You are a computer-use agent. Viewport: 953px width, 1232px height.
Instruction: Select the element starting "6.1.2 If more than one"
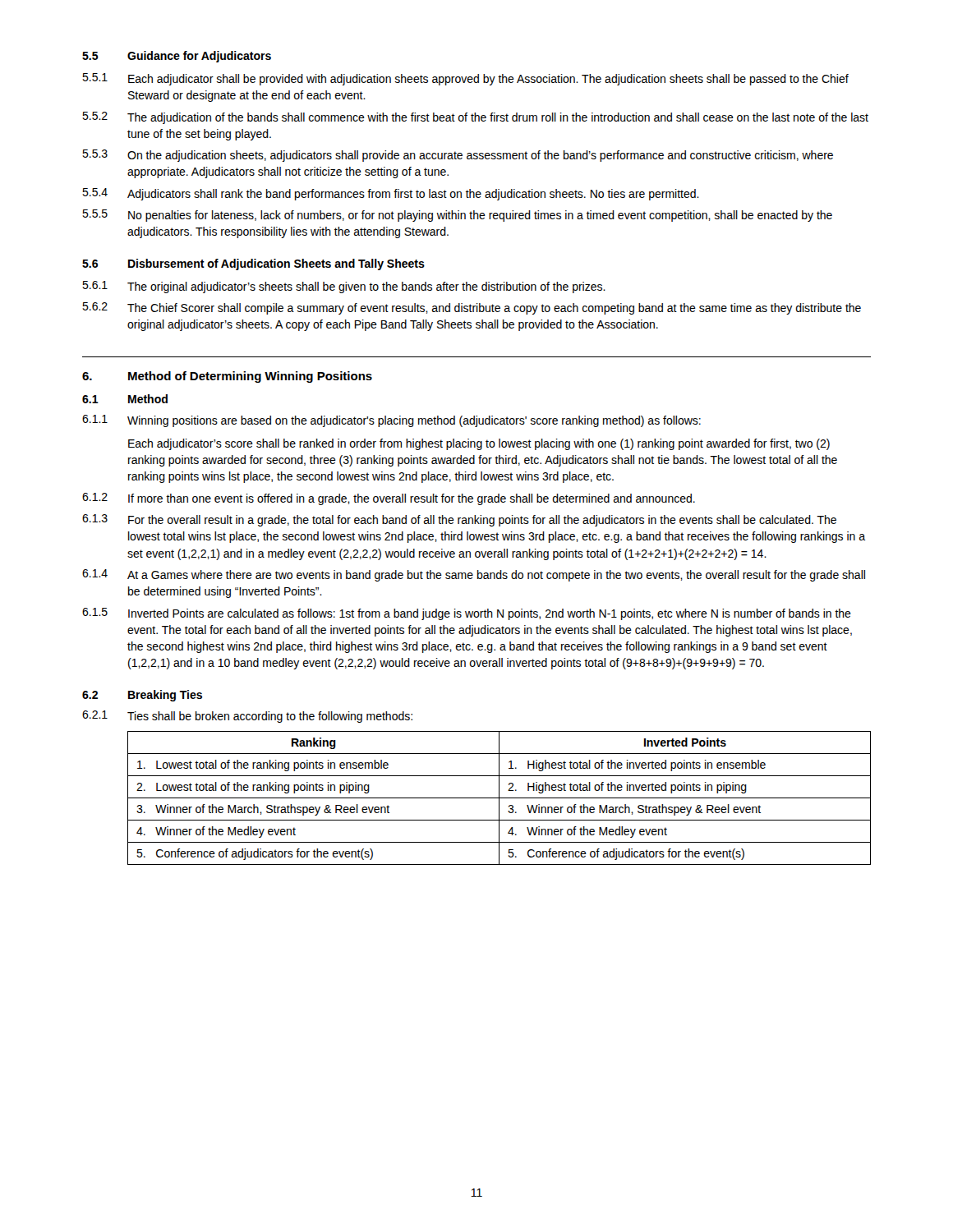pyautogui.click(x=476, y=498)
